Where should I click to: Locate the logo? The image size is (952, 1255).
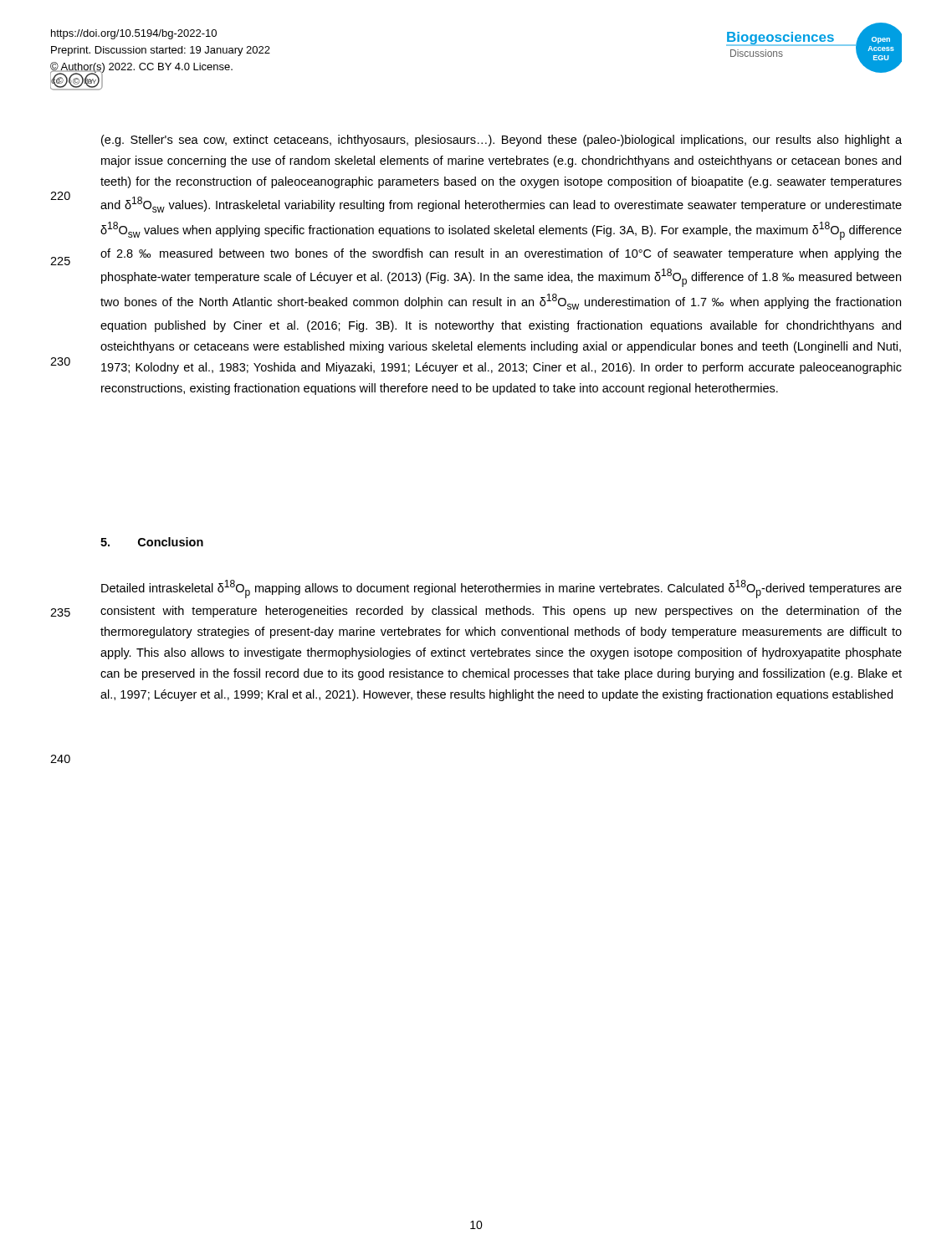[814, 49]
